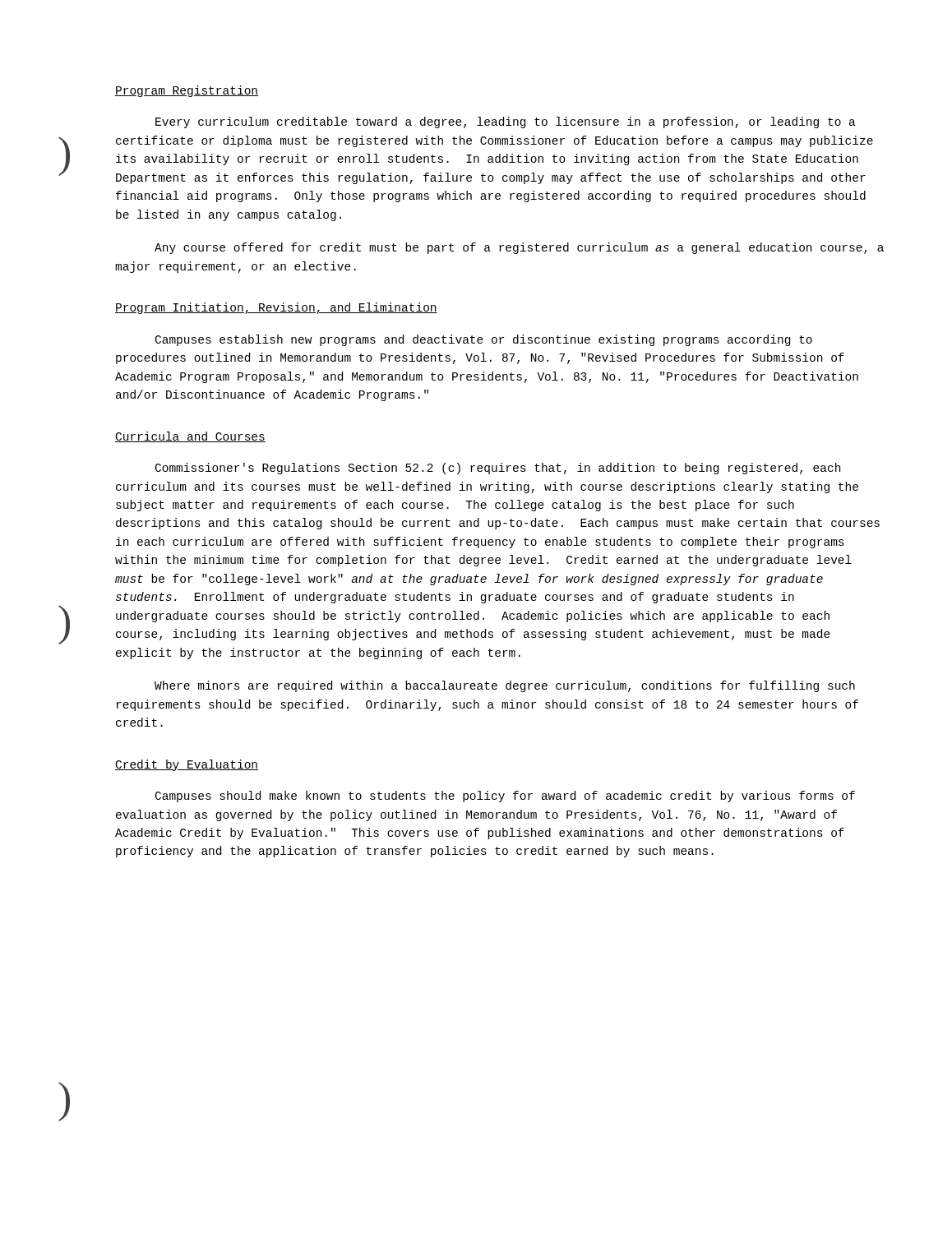Image resolution: width=952 pixels, height=1233 pixels.
Task: Find the passage starting "Program Registration"
Action: 187,91
